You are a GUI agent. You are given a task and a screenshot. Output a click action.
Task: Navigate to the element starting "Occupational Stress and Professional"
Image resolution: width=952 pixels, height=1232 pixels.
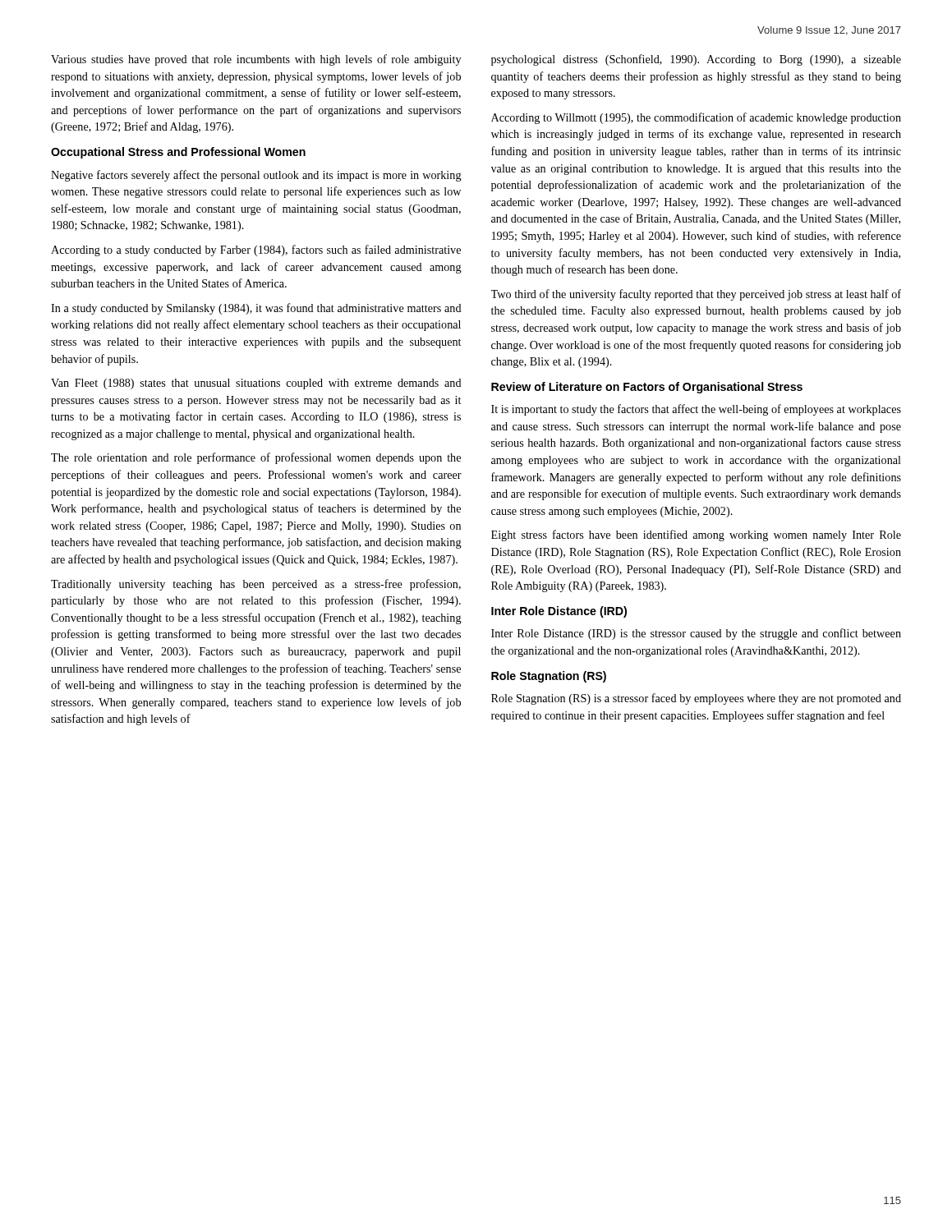(x=178, y=152)
